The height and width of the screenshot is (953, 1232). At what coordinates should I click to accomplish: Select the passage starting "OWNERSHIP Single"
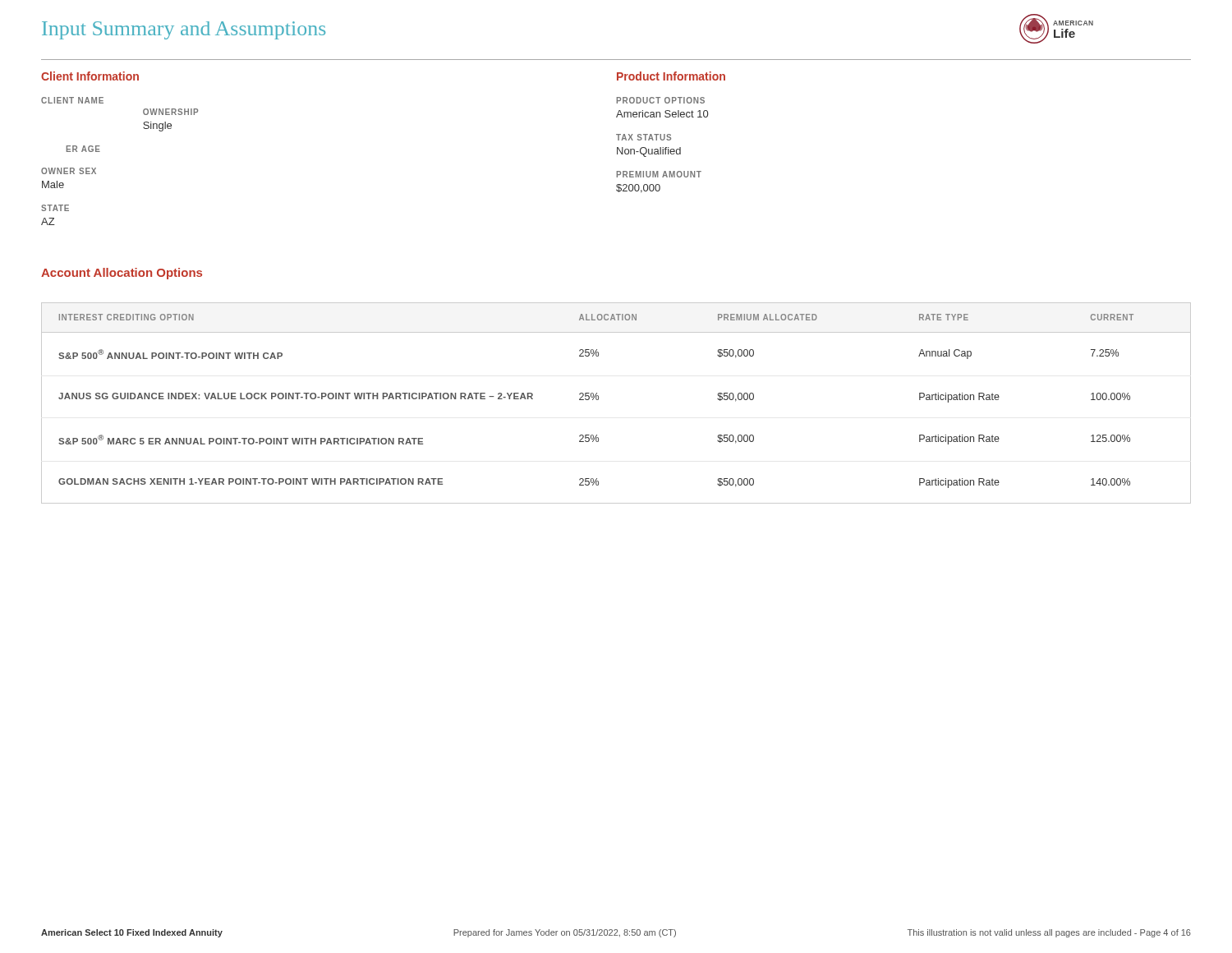click(171, 120)
